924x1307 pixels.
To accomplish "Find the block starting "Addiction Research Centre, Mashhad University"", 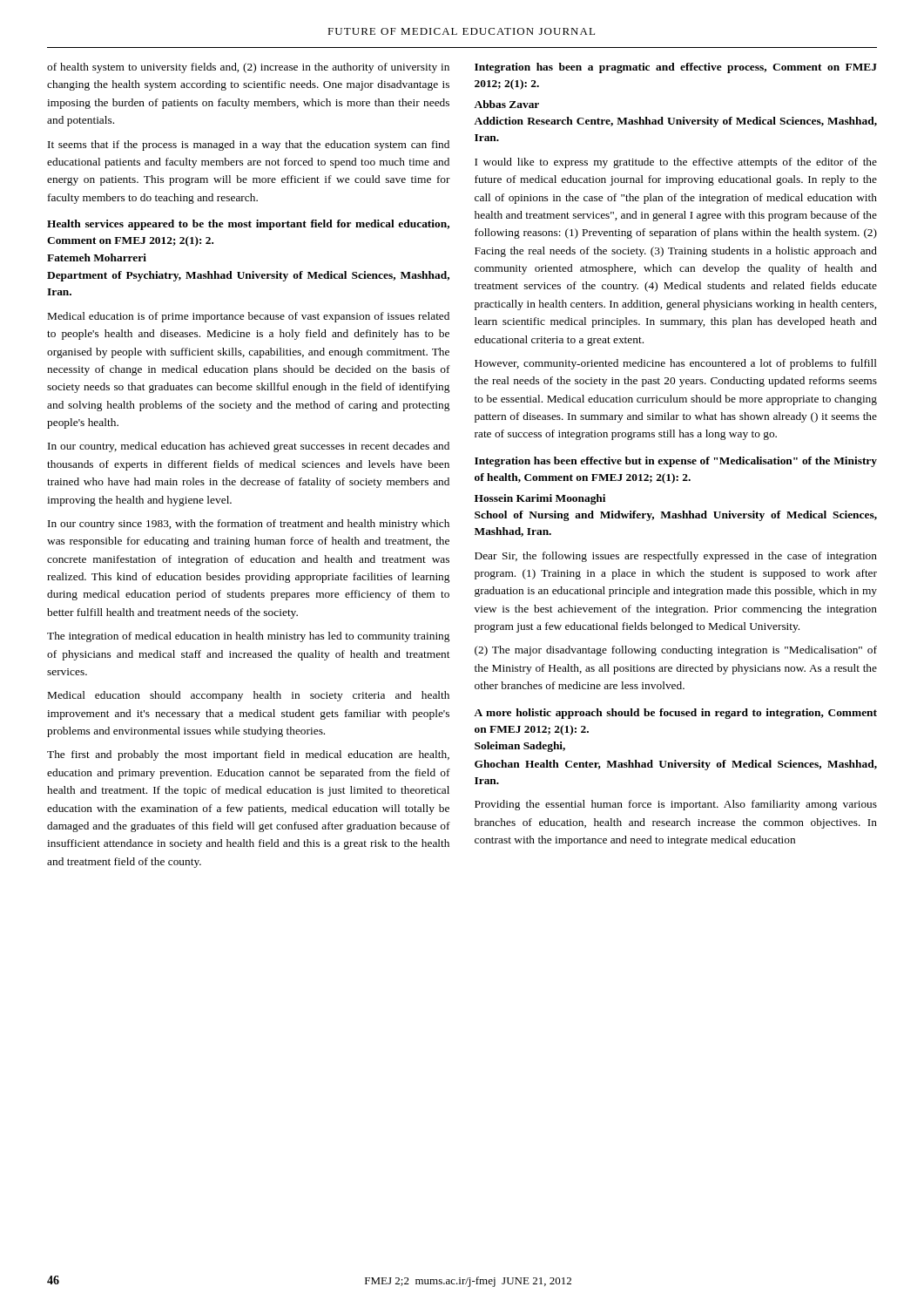I will tap(676, 129).
